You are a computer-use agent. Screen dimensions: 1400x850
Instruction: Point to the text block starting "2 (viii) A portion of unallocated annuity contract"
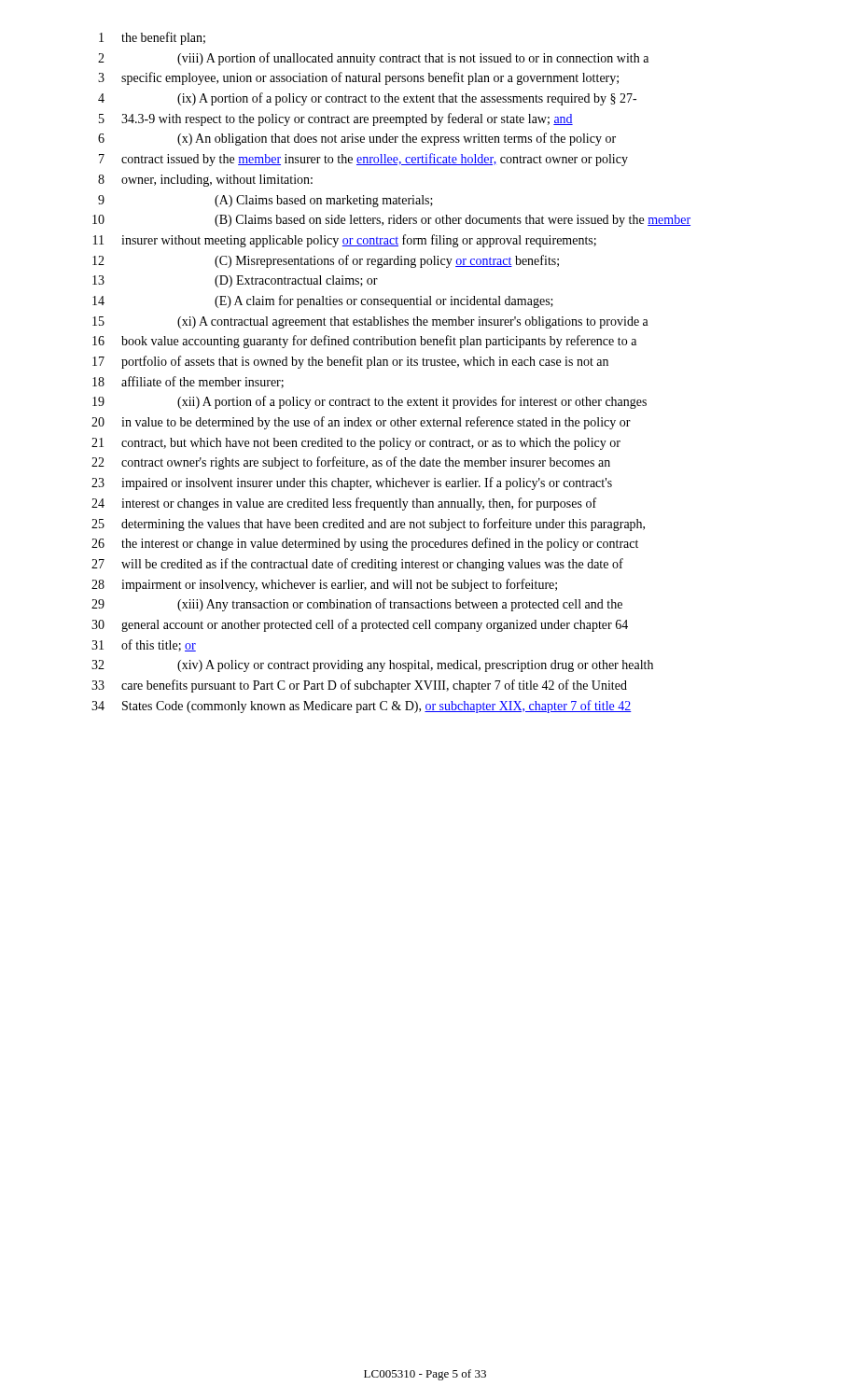point(425,58)
